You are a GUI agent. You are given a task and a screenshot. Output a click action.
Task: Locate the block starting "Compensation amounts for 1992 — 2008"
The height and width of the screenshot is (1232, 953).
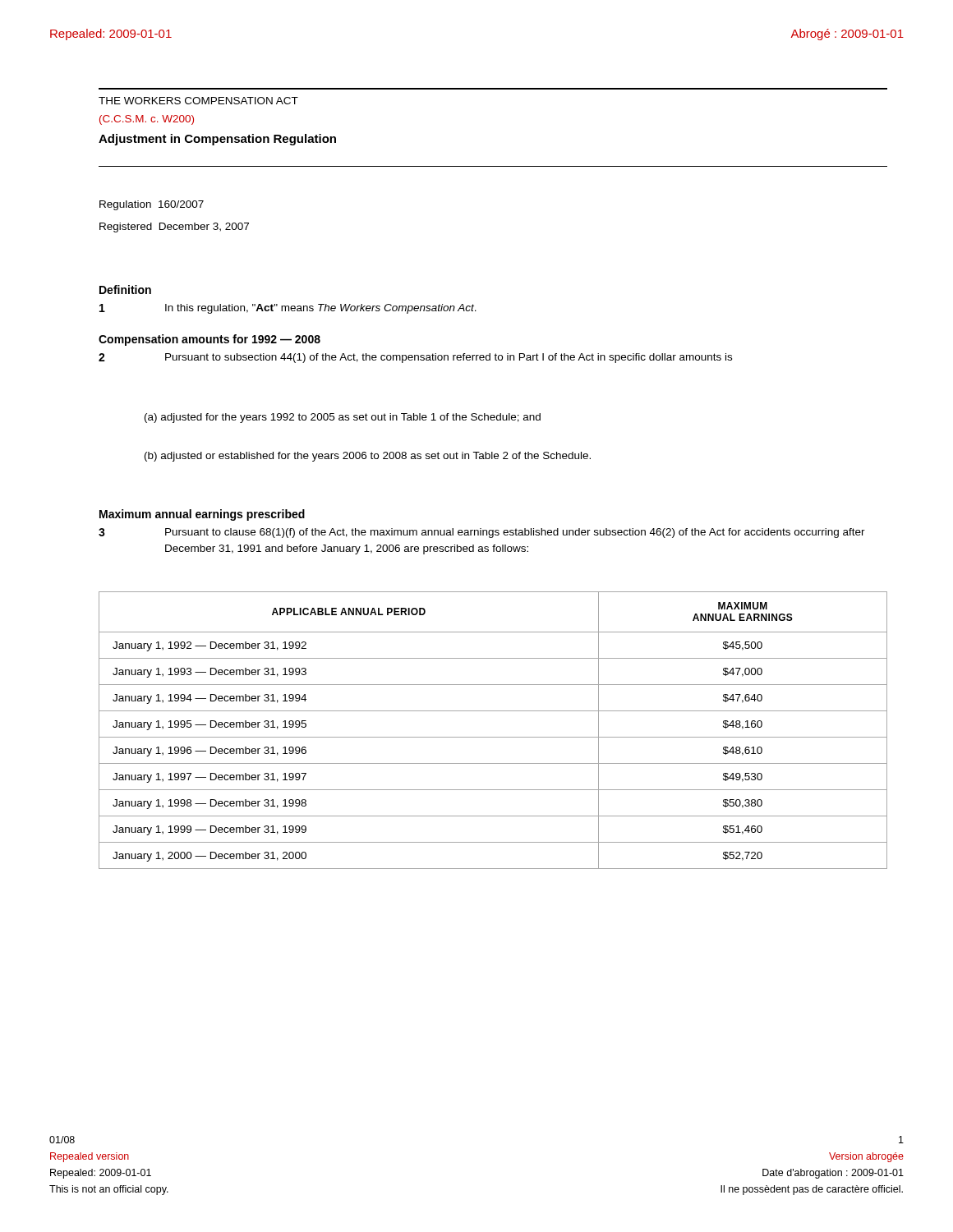tap(493, 349)
